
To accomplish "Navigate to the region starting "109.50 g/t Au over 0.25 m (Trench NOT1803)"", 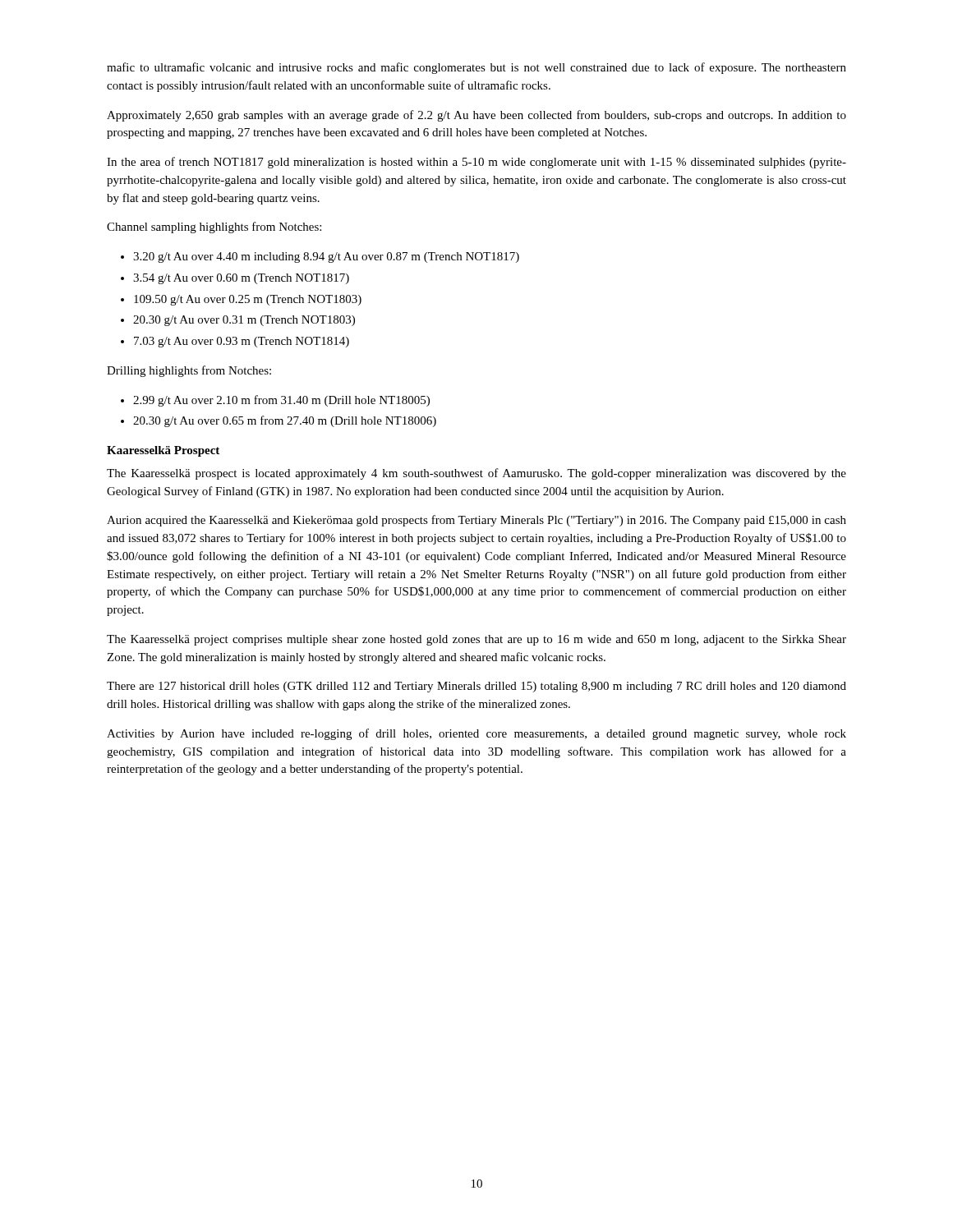I will coord(247,299).
